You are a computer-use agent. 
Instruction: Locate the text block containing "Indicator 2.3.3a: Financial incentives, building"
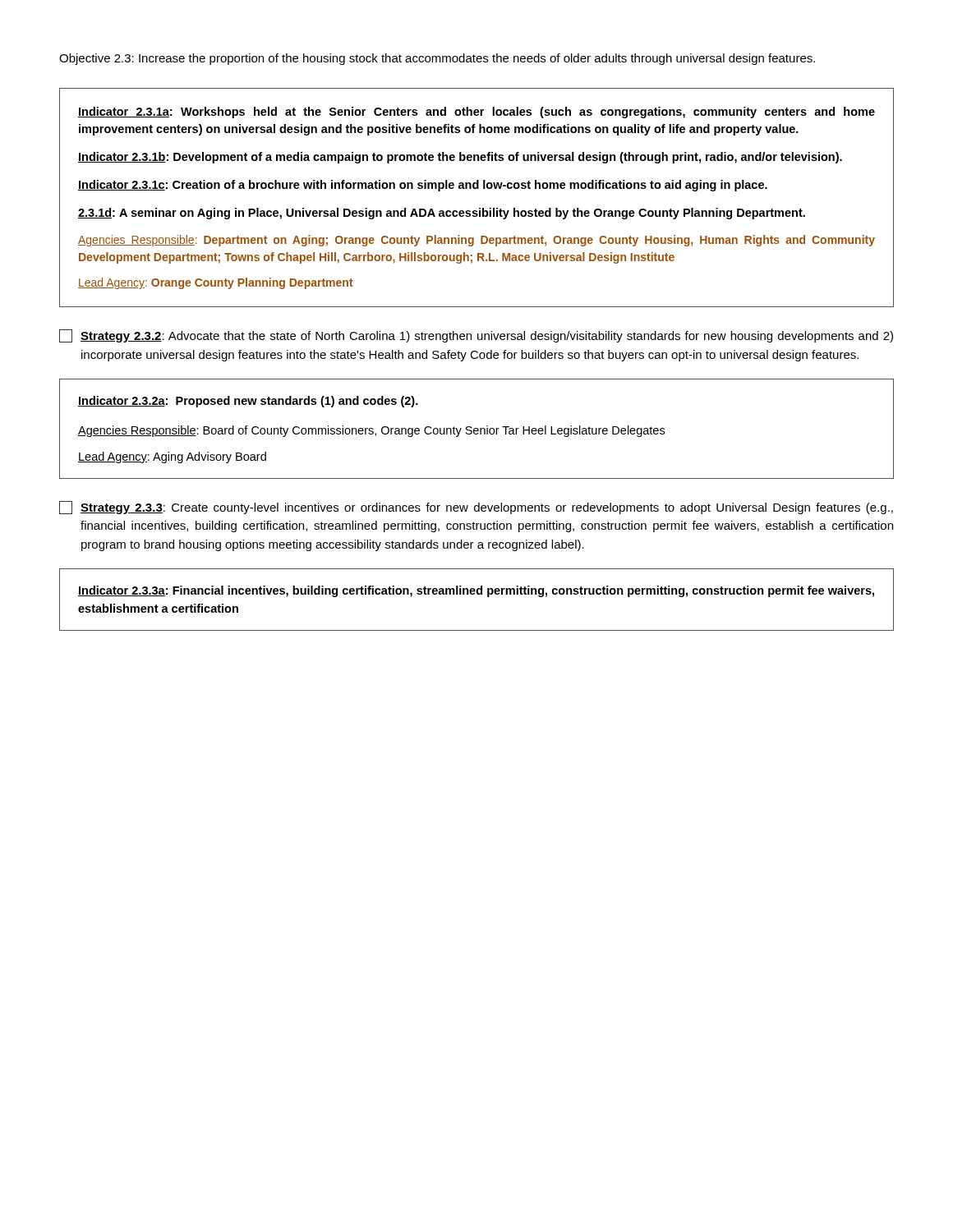pos(476,600)
